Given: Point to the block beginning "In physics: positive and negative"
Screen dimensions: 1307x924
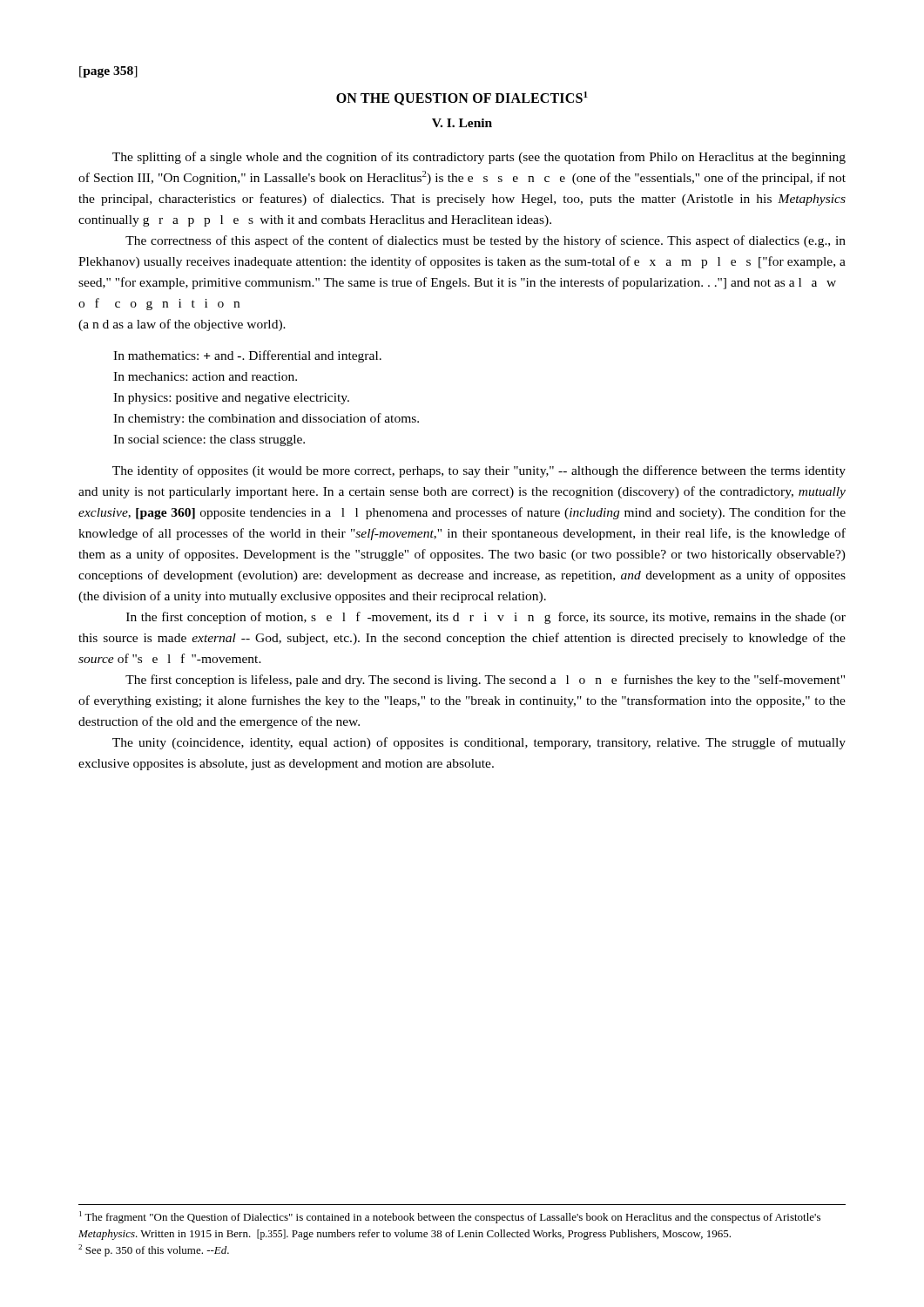Looking at the screenshot, I should [x=232, y=397].
